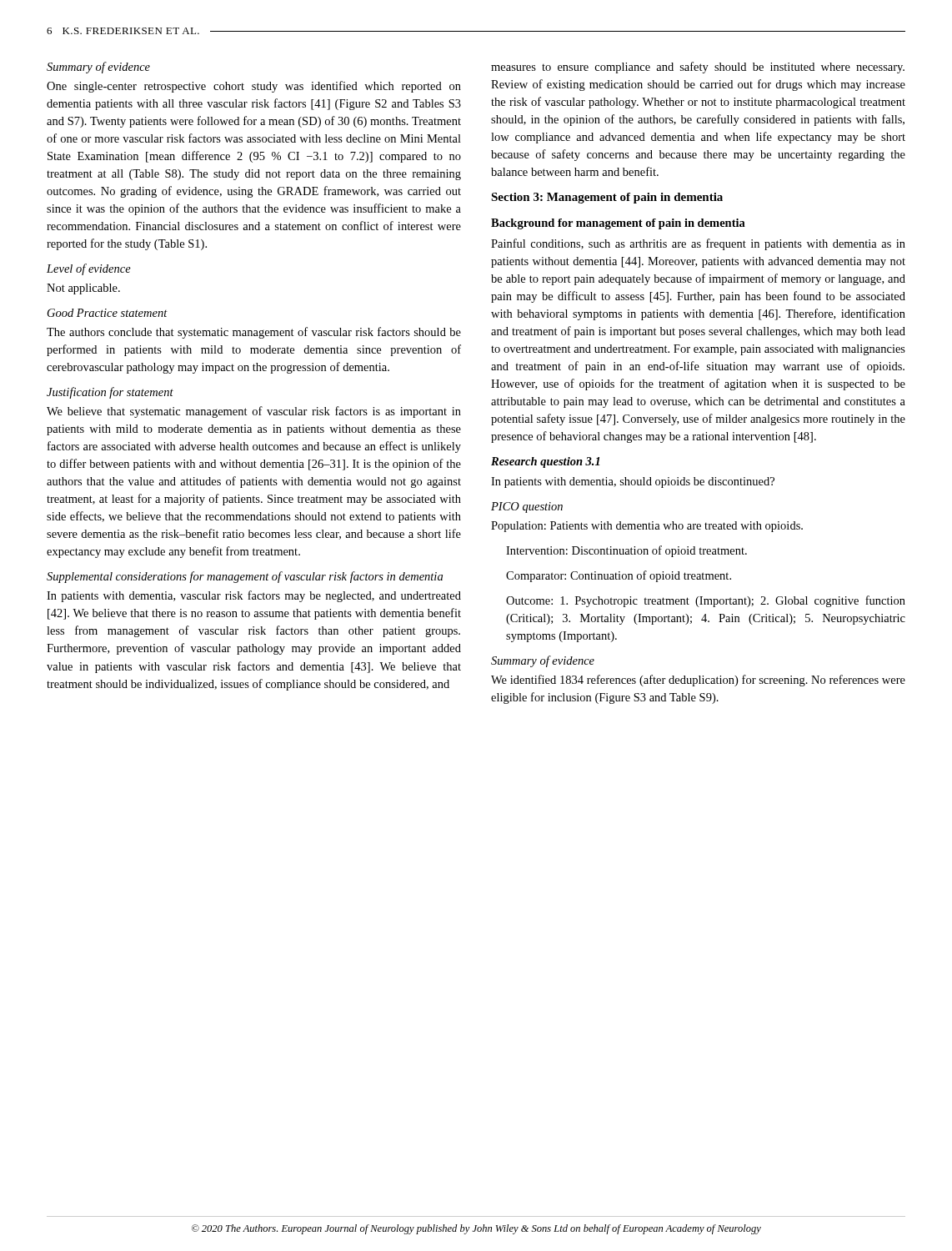
Task: Click the passage that begins "In patients with dementia, vascular risk factors"
Action: [x=254, y=640]
